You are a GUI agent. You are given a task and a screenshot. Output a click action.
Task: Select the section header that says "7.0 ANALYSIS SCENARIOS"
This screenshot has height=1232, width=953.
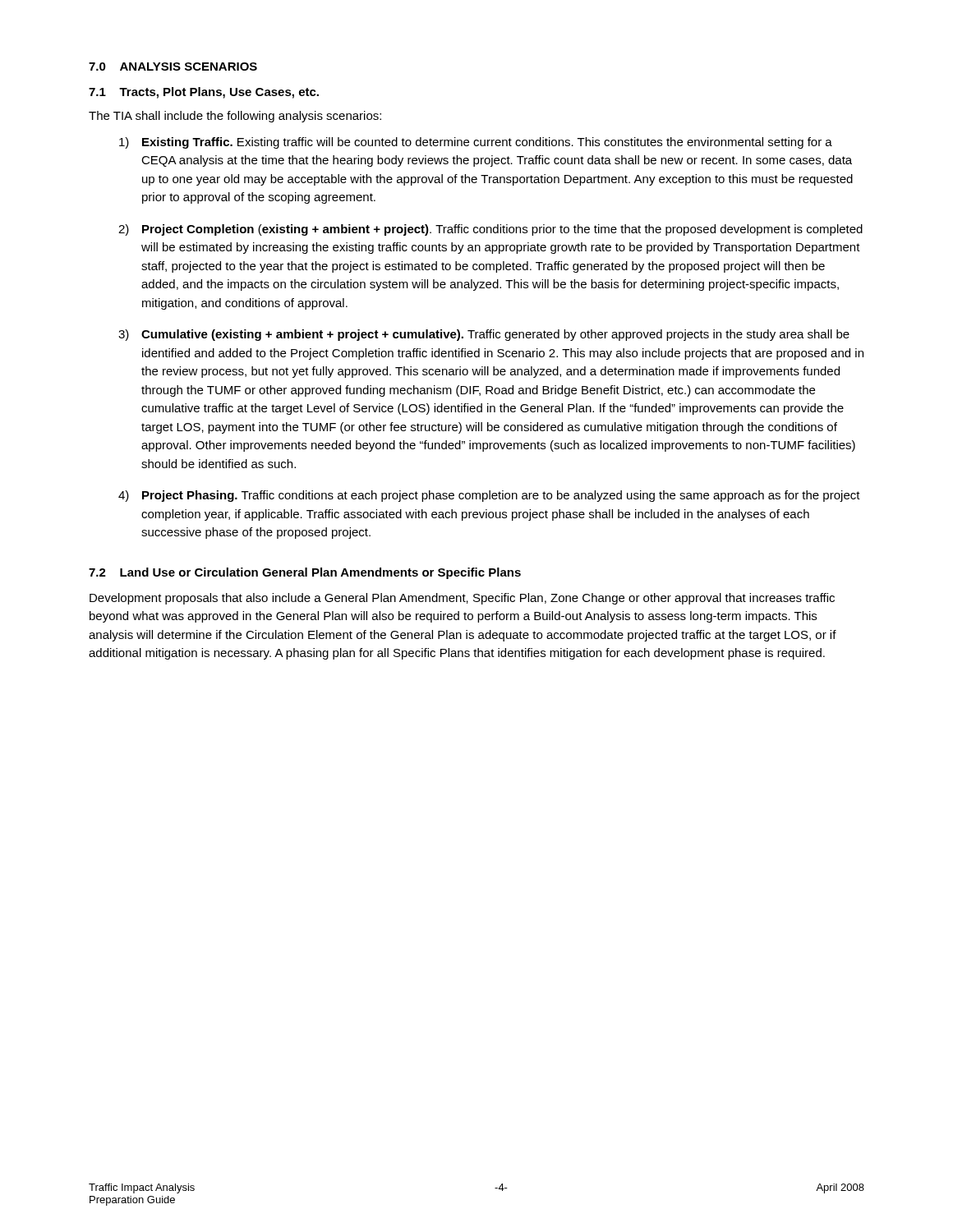[x=173, y=66]
